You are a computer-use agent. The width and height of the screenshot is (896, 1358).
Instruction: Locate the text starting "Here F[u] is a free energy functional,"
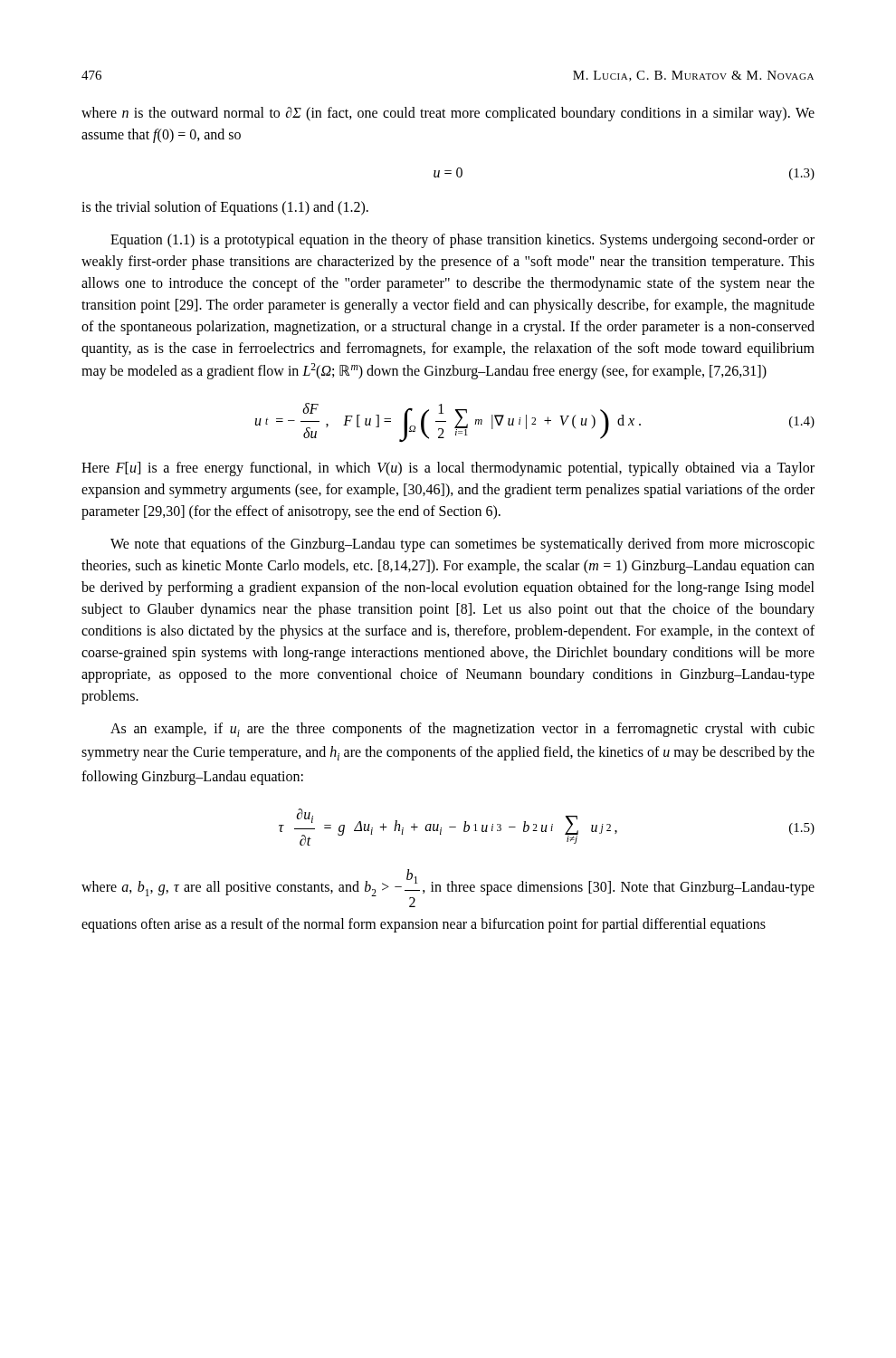448,490
